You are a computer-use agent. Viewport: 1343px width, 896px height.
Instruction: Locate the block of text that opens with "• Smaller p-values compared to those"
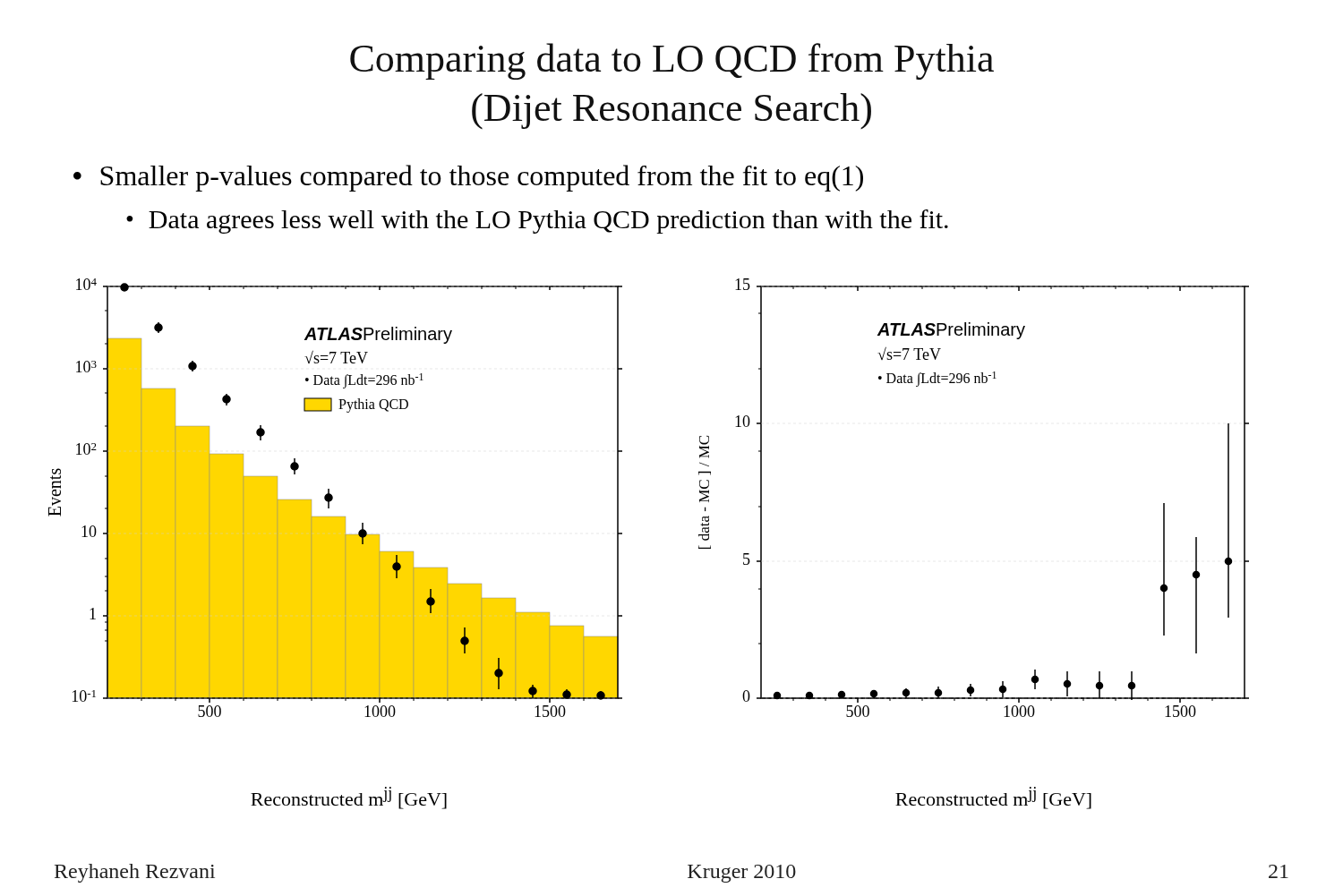tap(468, 177)
